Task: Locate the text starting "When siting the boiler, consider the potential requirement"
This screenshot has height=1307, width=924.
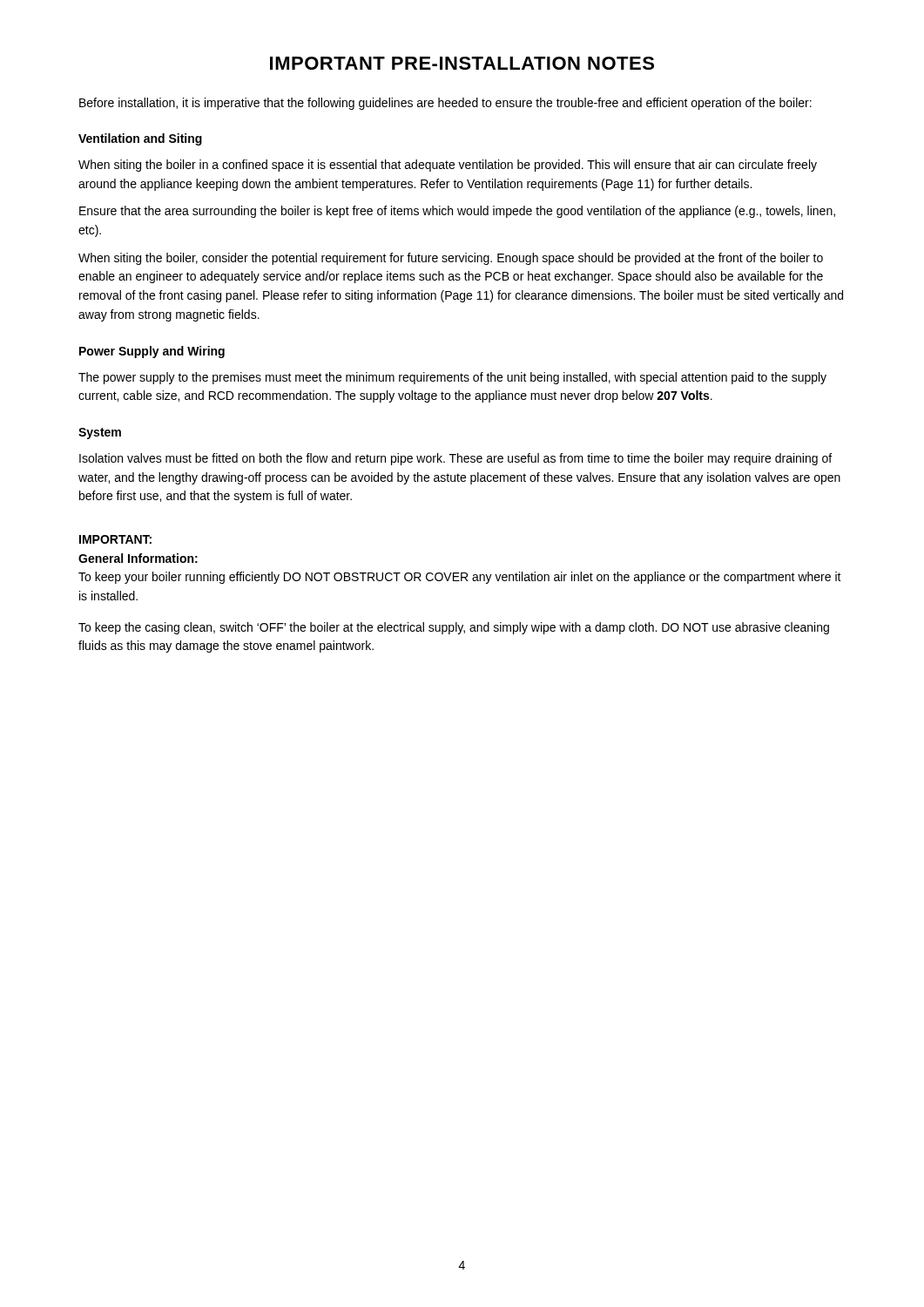Action: 461,286
